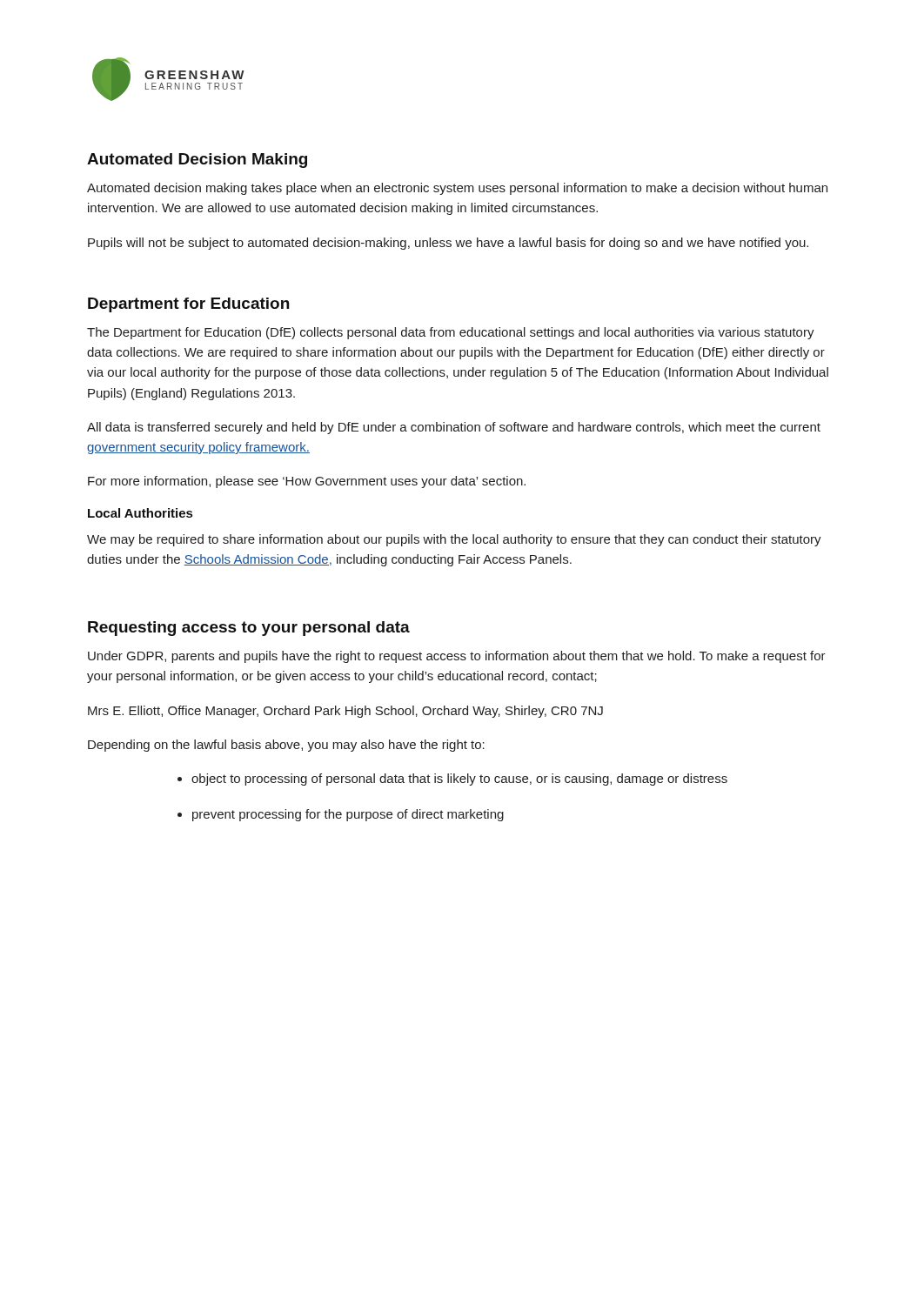
Task: Locate the text block that says "All data is"
Action: coord(454,437)
